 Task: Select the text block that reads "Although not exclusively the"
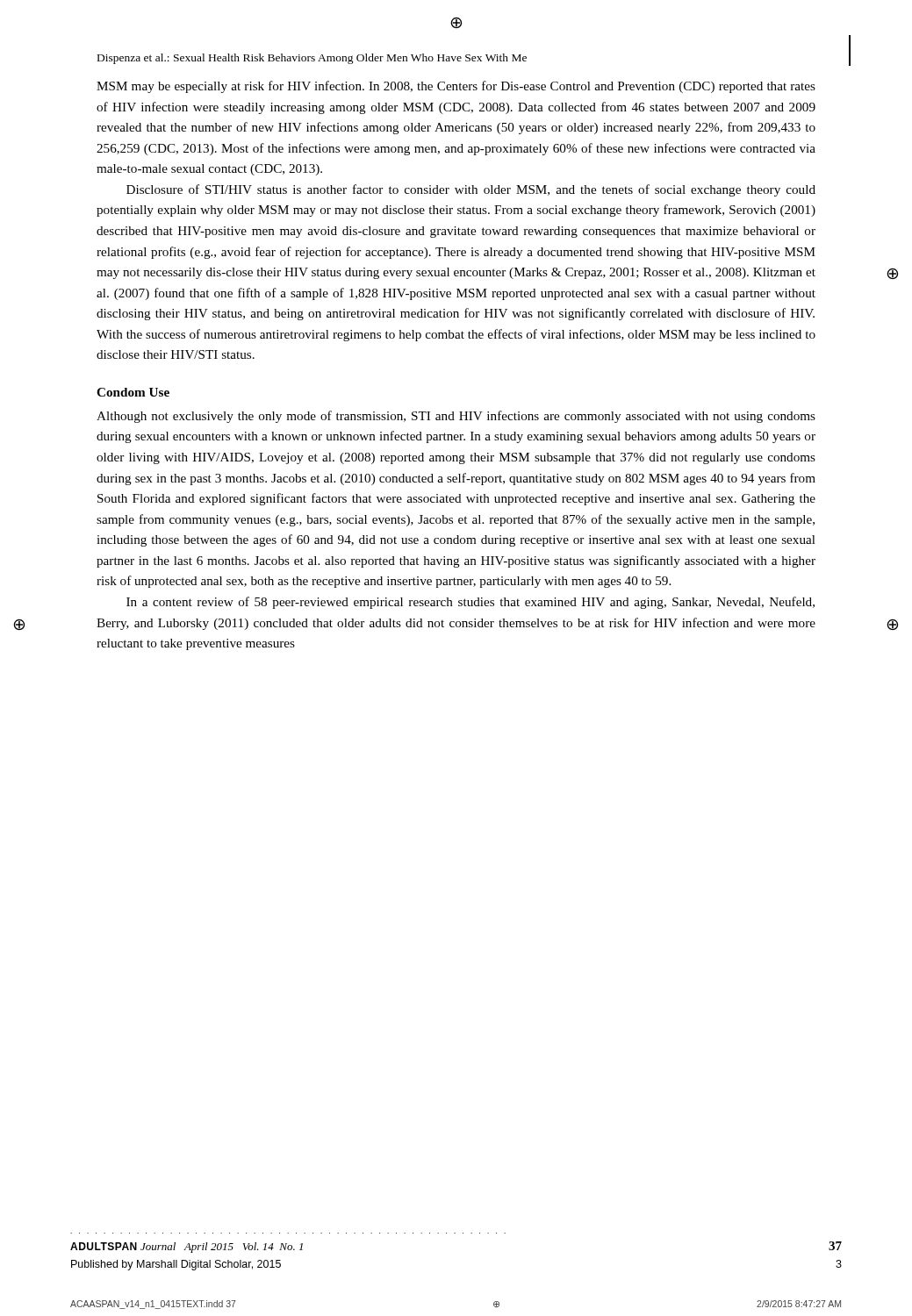(456, 529)
